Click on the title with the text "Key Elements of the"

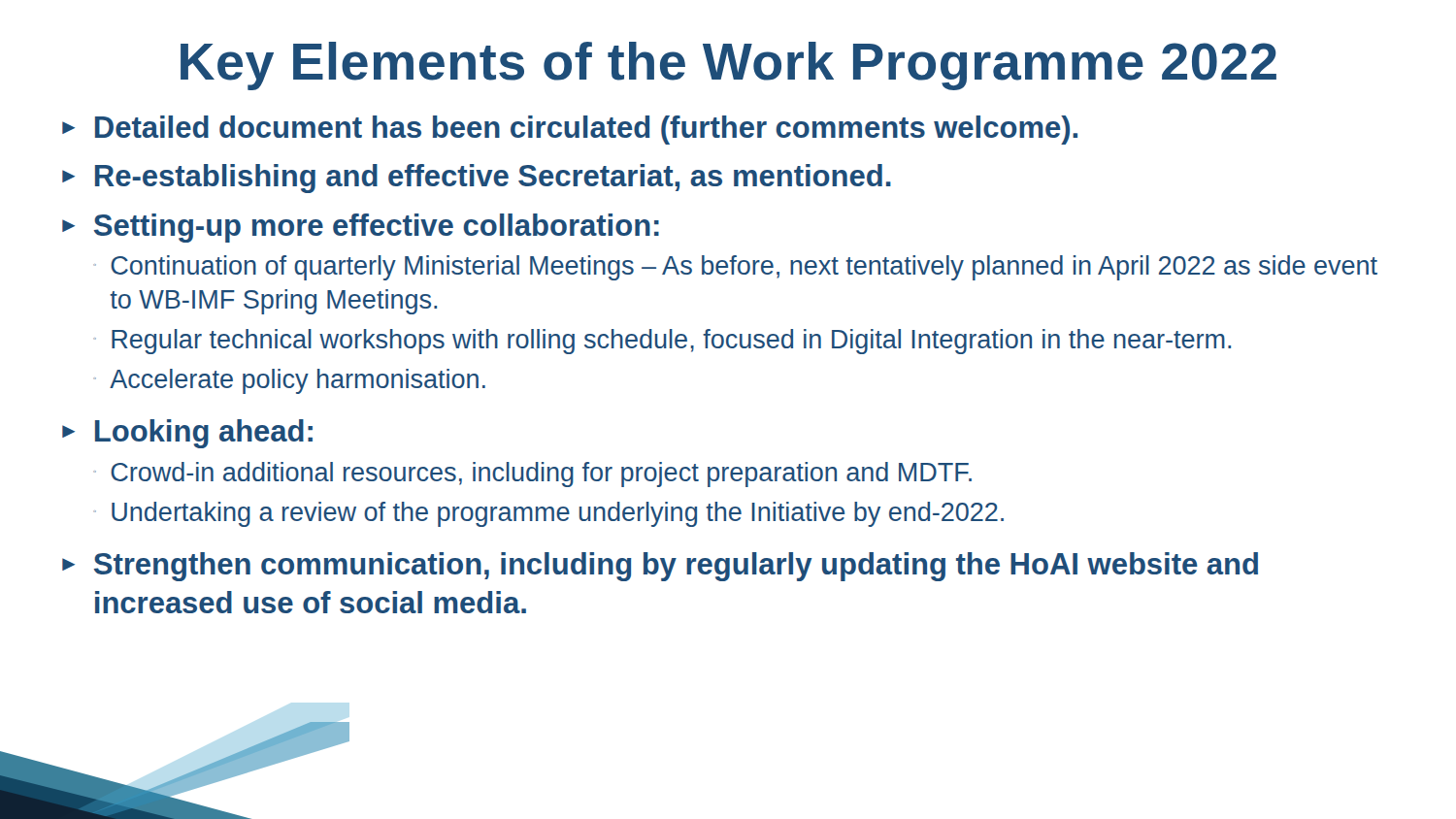click(728, 61)
